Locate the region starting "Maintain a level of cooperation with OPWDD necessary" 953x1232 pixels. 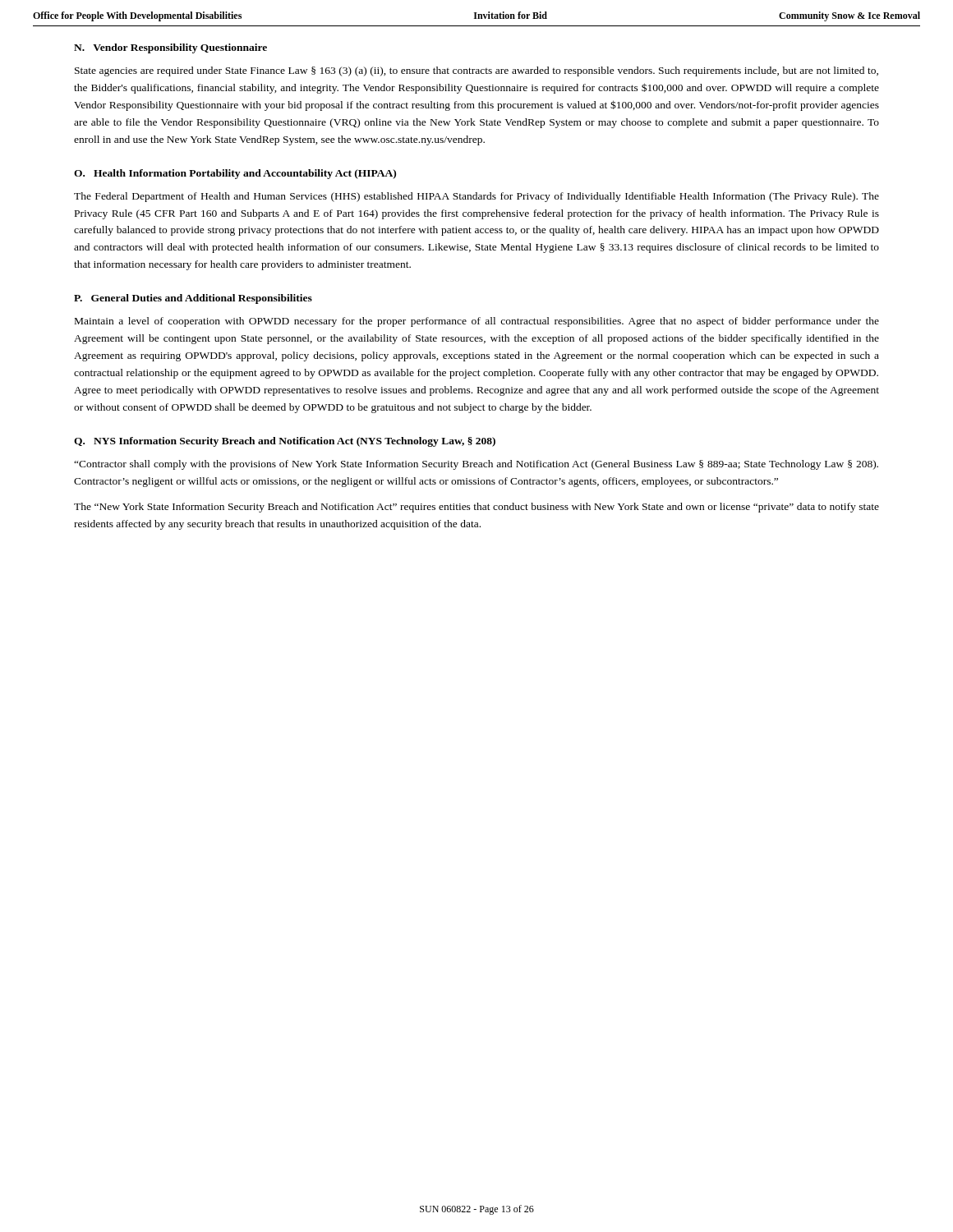[476, 364]
